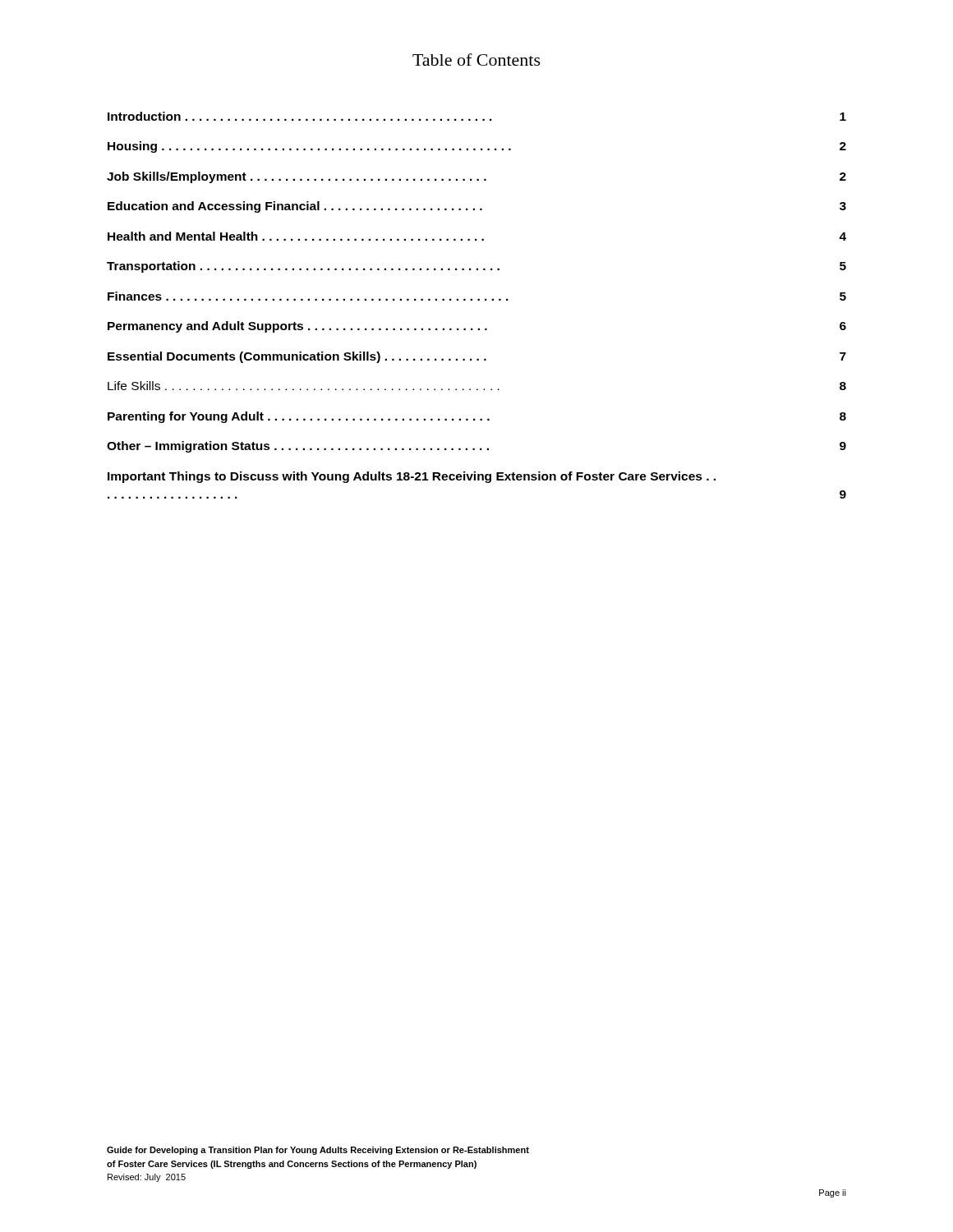The width and height of the screenshot is (953, 1232).
Task: Select the list item containing "Essential Documents (Communication Skills) . ."
Action: click(x=476, y=356)
